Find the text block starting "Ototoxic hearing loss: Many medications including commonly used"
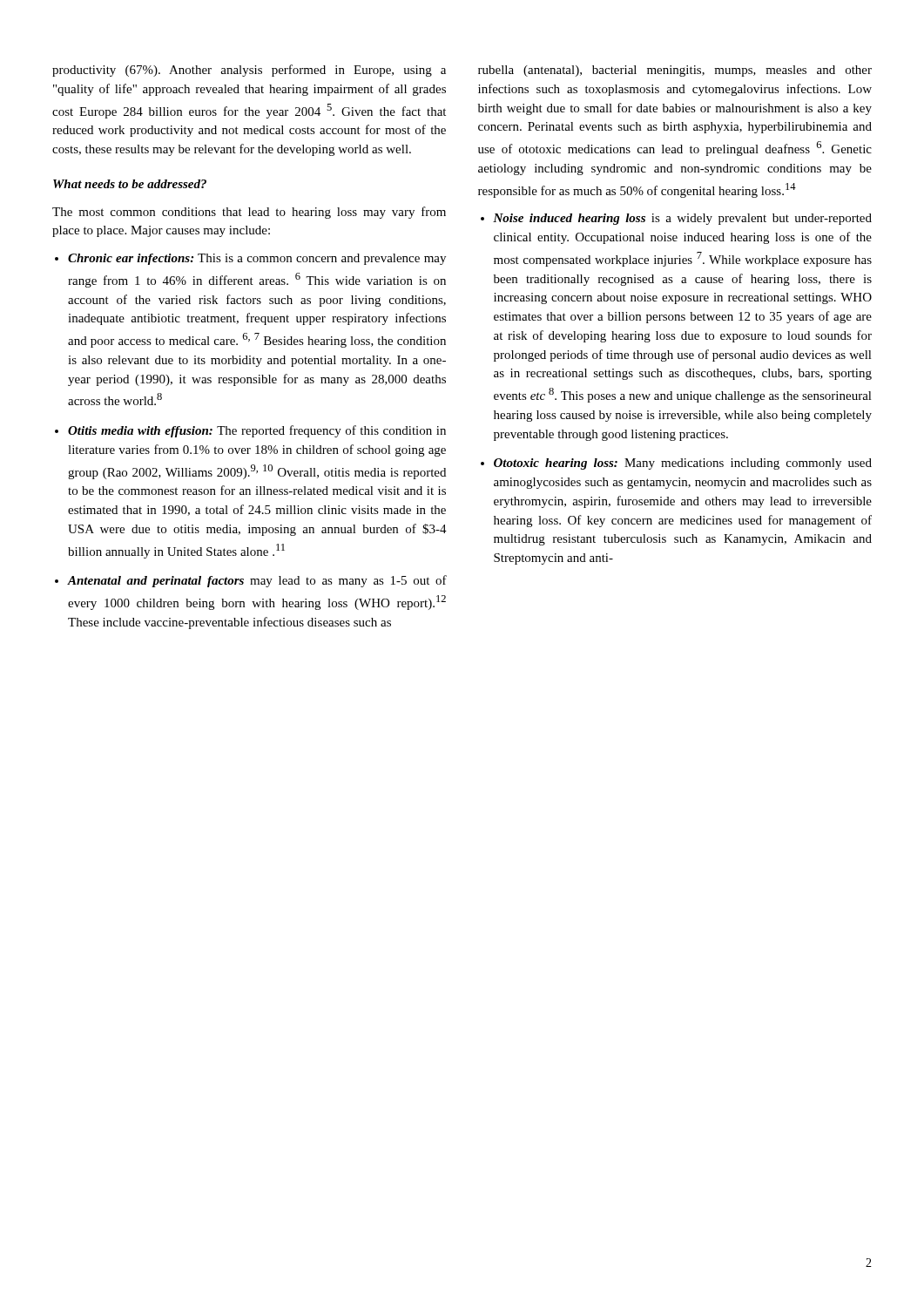This screenshot has width=924, height=1307. pos(683,510)
